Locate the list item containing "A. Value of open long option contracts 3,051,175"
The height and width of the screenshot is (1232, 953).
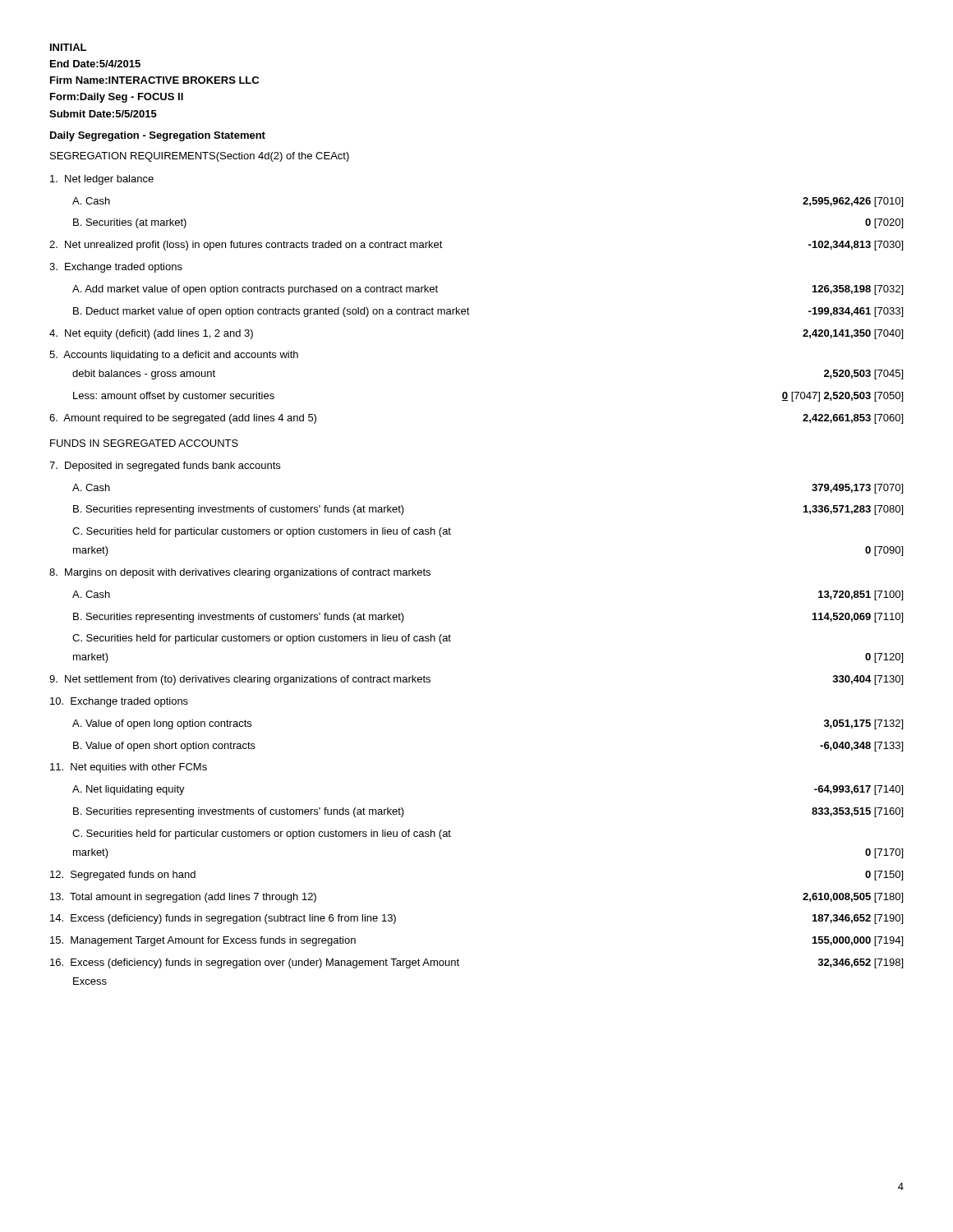[x=160, y=726]
